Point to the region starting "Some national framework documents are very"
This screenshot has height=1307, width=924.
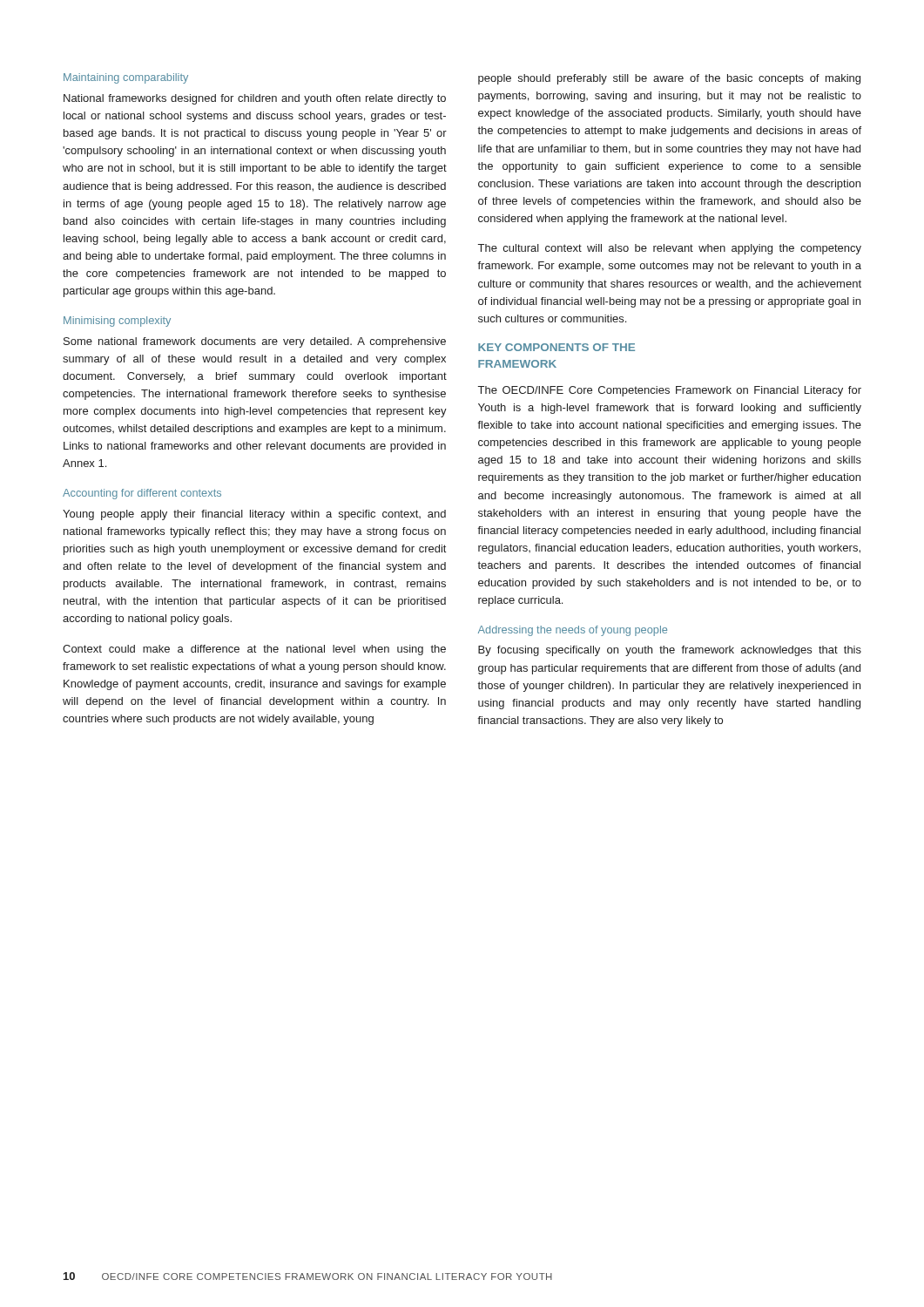[255, 403]
